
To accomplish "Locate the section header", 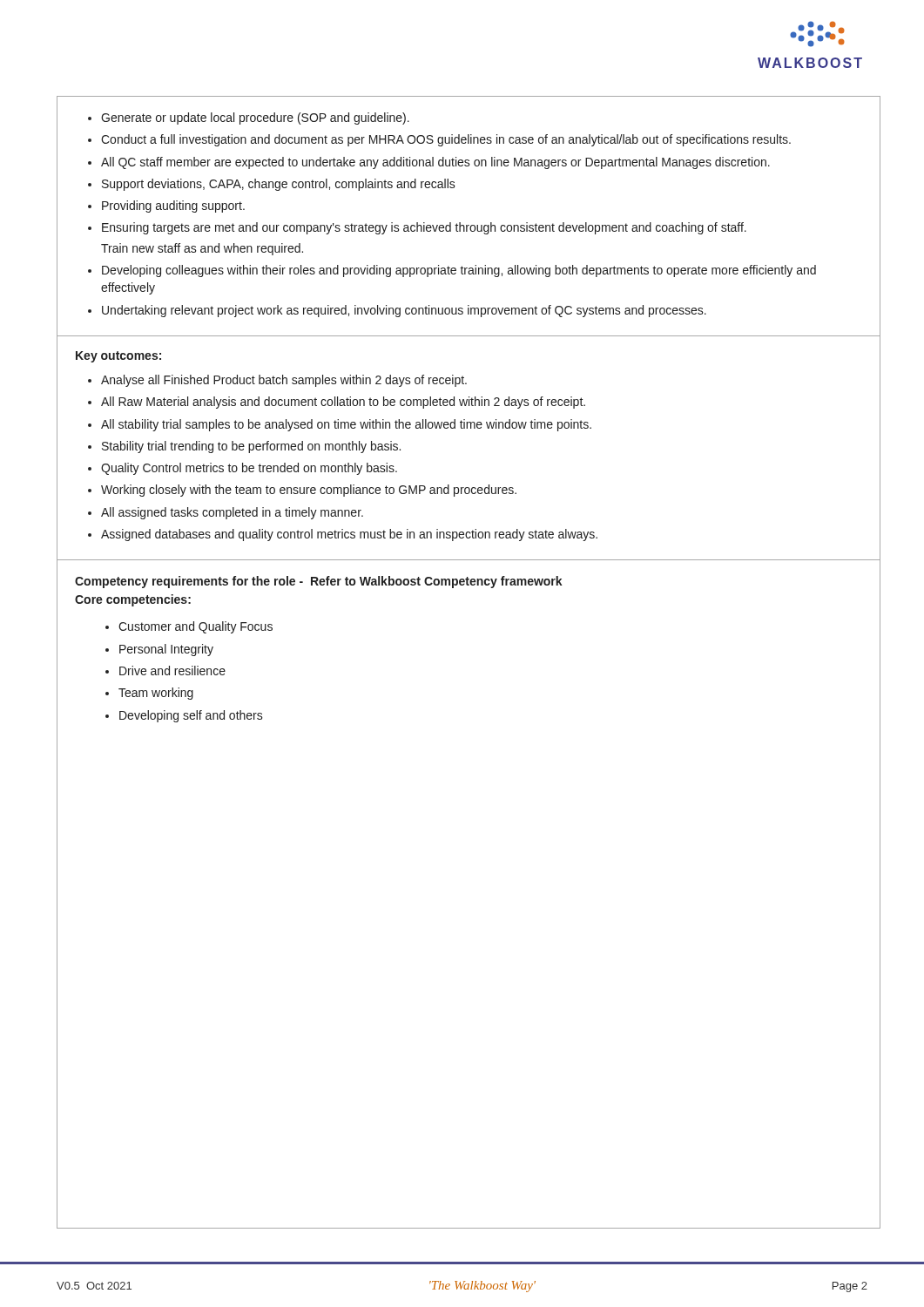I will pyautogui.click(x=119, y=355).
